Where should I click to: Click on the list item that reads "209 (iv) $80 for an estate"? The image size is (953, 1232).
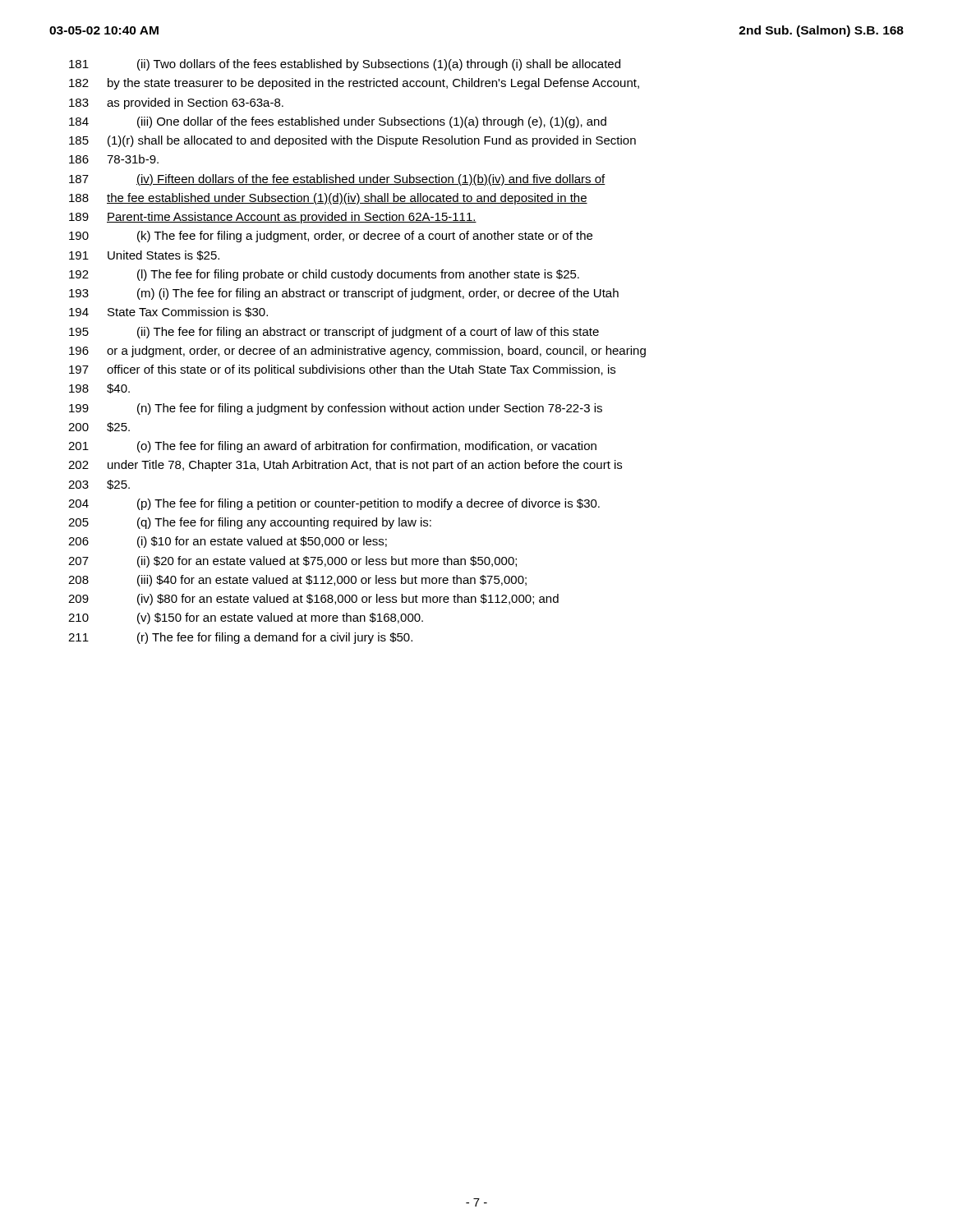click(476, 598)
